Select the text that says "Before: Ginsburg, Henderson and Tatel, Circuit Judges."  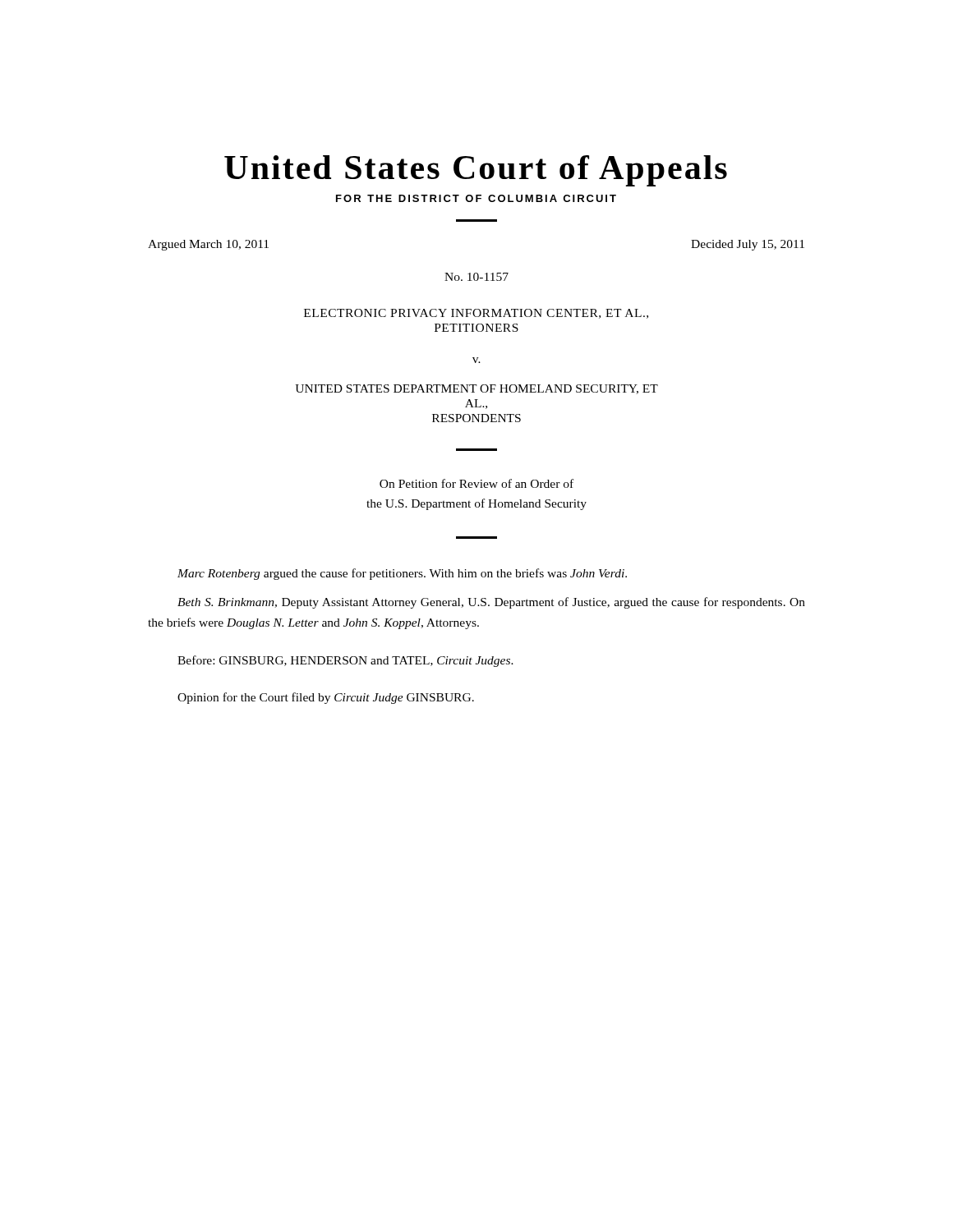point(346,660)
